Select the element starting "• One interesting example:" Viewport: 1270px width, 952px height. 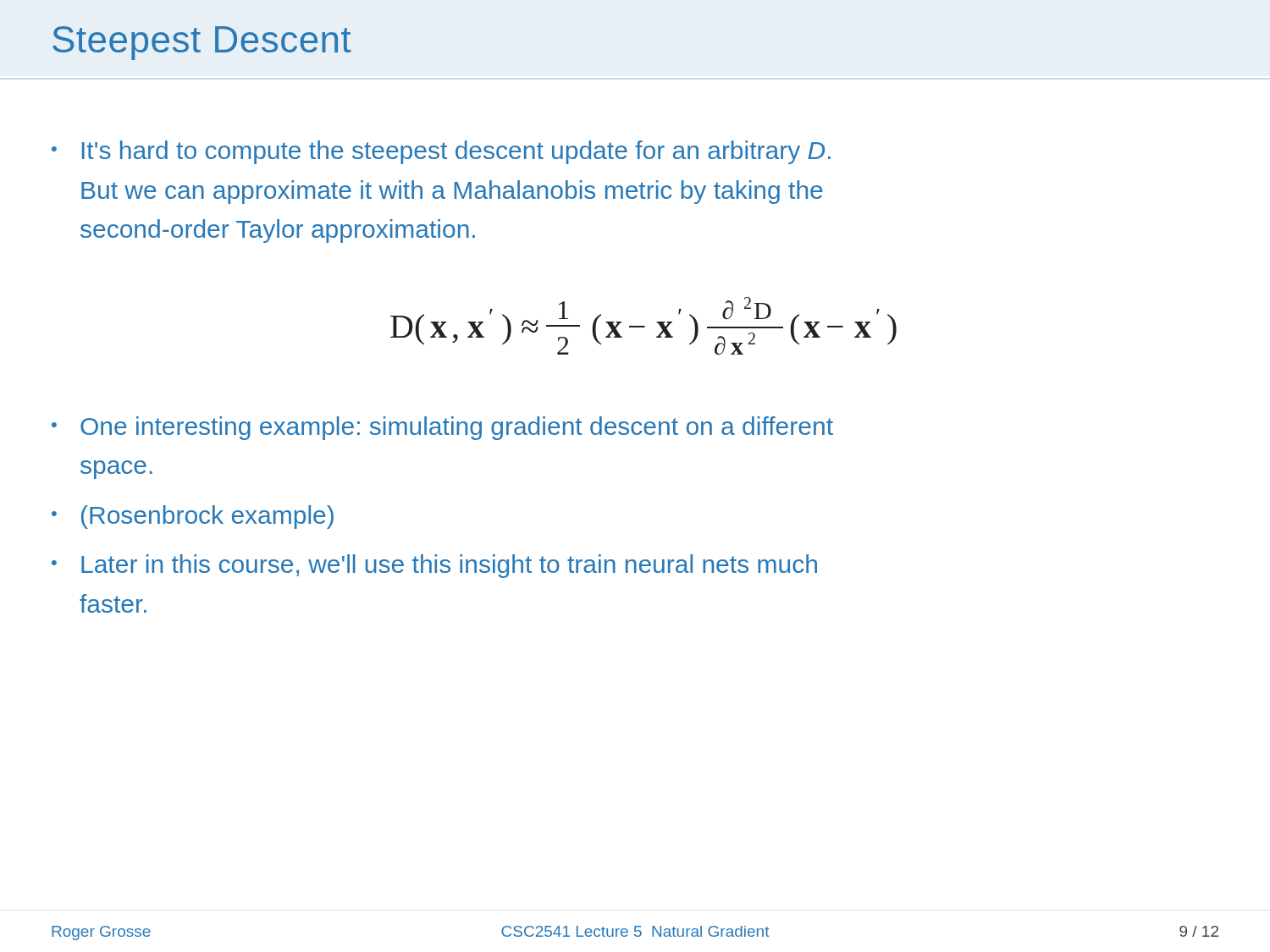(442, 446)
